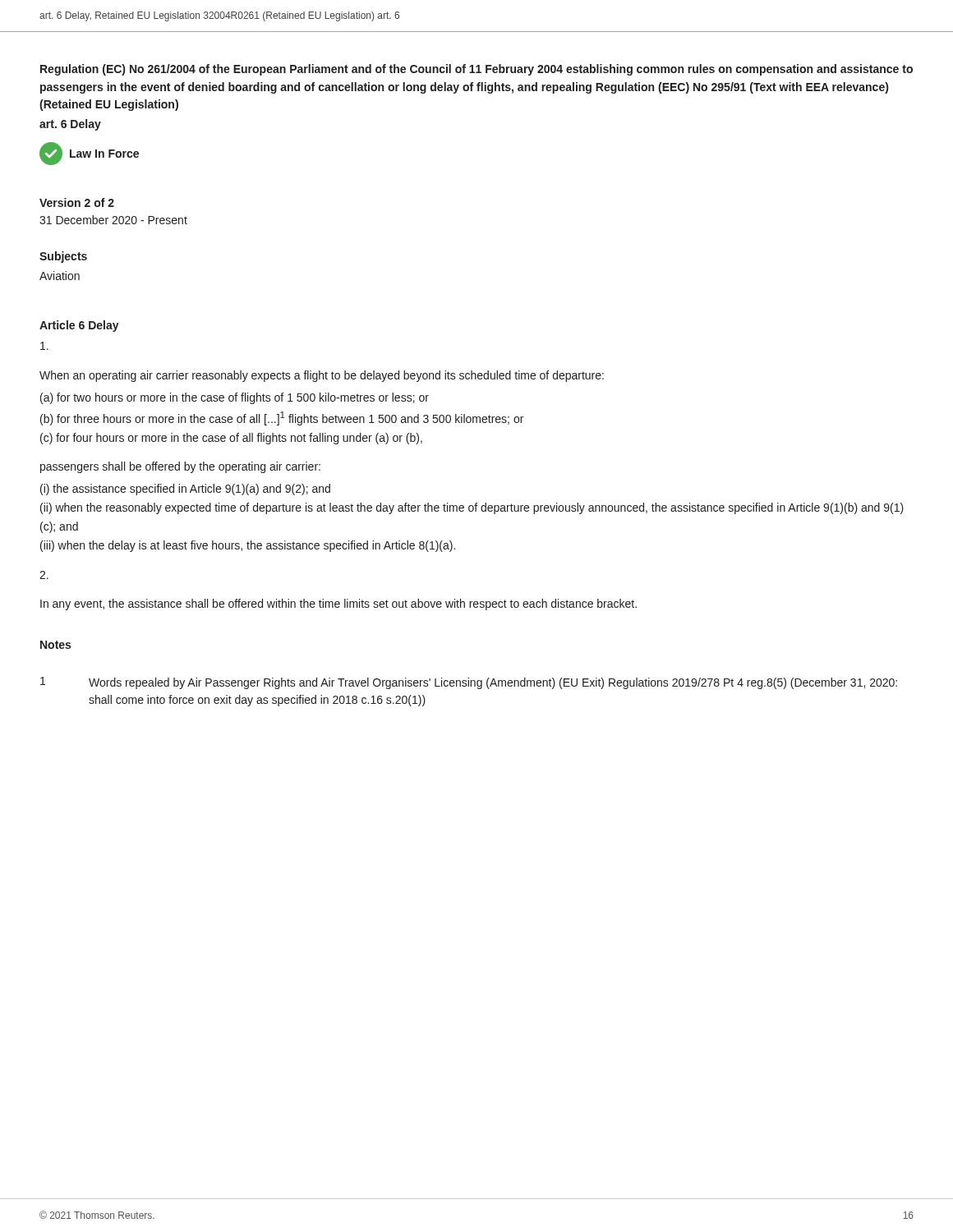Find the list item that reads "(ii) when the reasonably expected"
Screen dimensions: 1232x953
pyautogui.click(x=476, y=517)
